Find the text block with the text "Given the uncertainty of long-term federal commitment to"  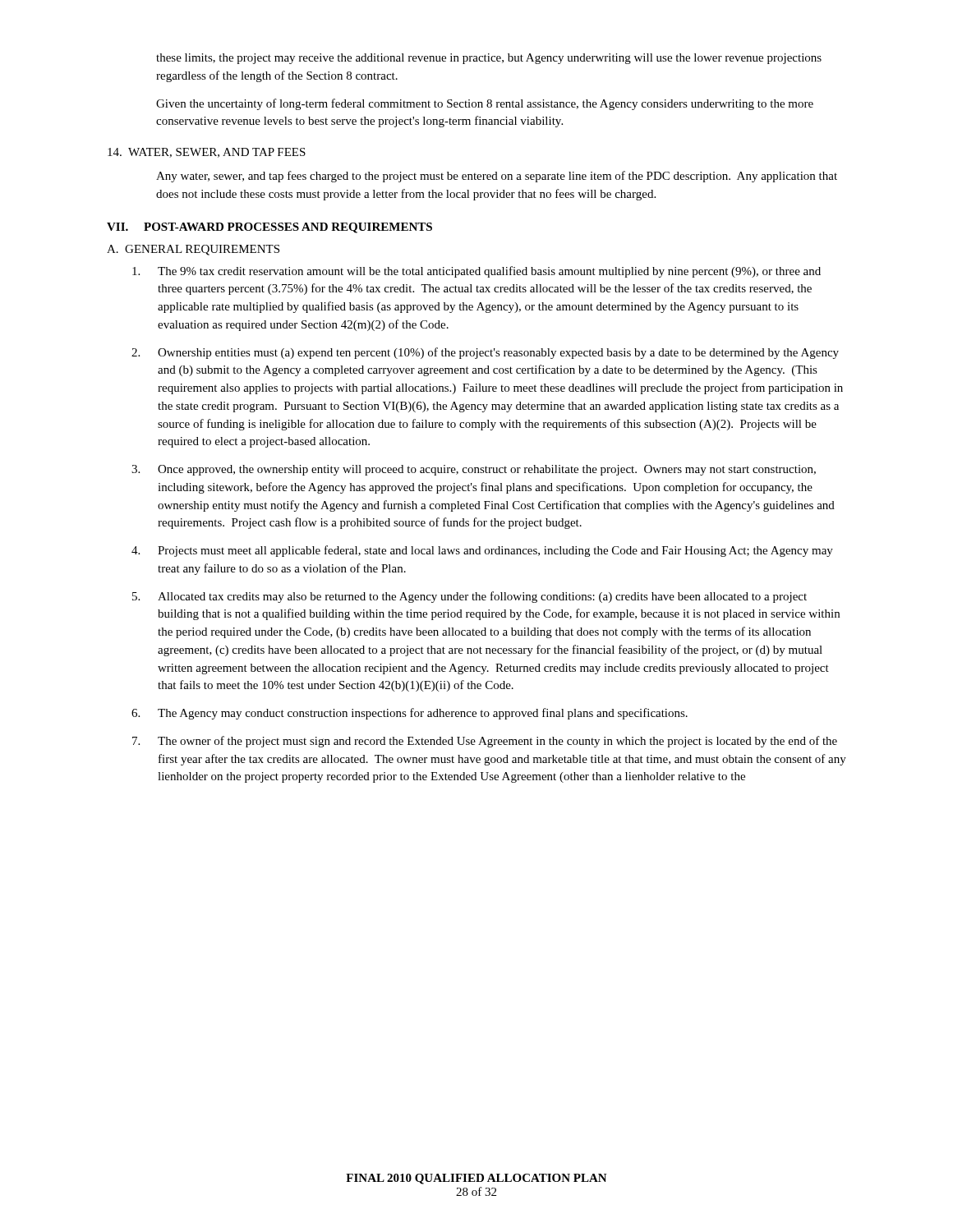point(485,112)
